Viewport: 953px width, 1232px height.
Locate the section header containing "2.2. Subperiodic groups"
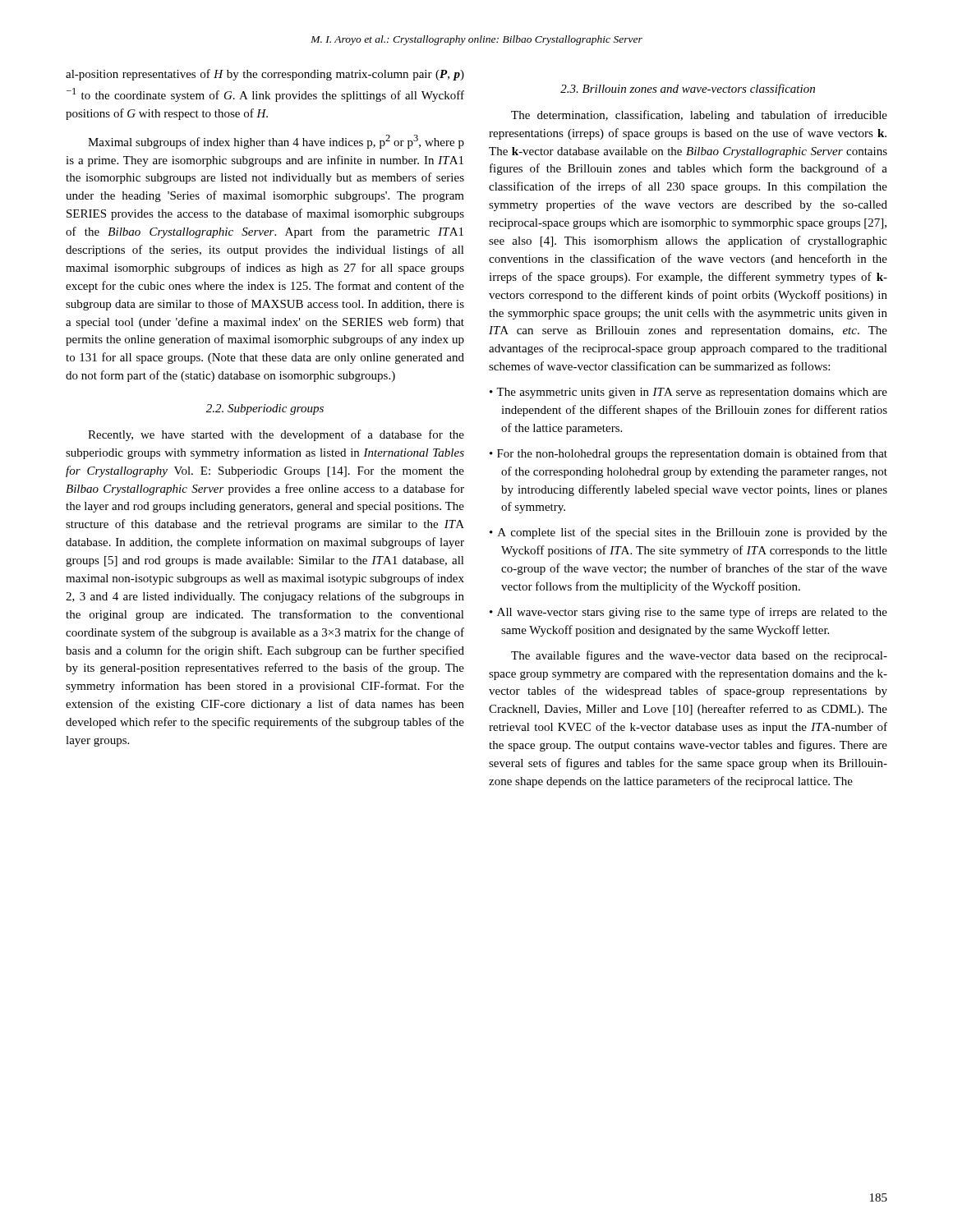[x=265, y=408]
